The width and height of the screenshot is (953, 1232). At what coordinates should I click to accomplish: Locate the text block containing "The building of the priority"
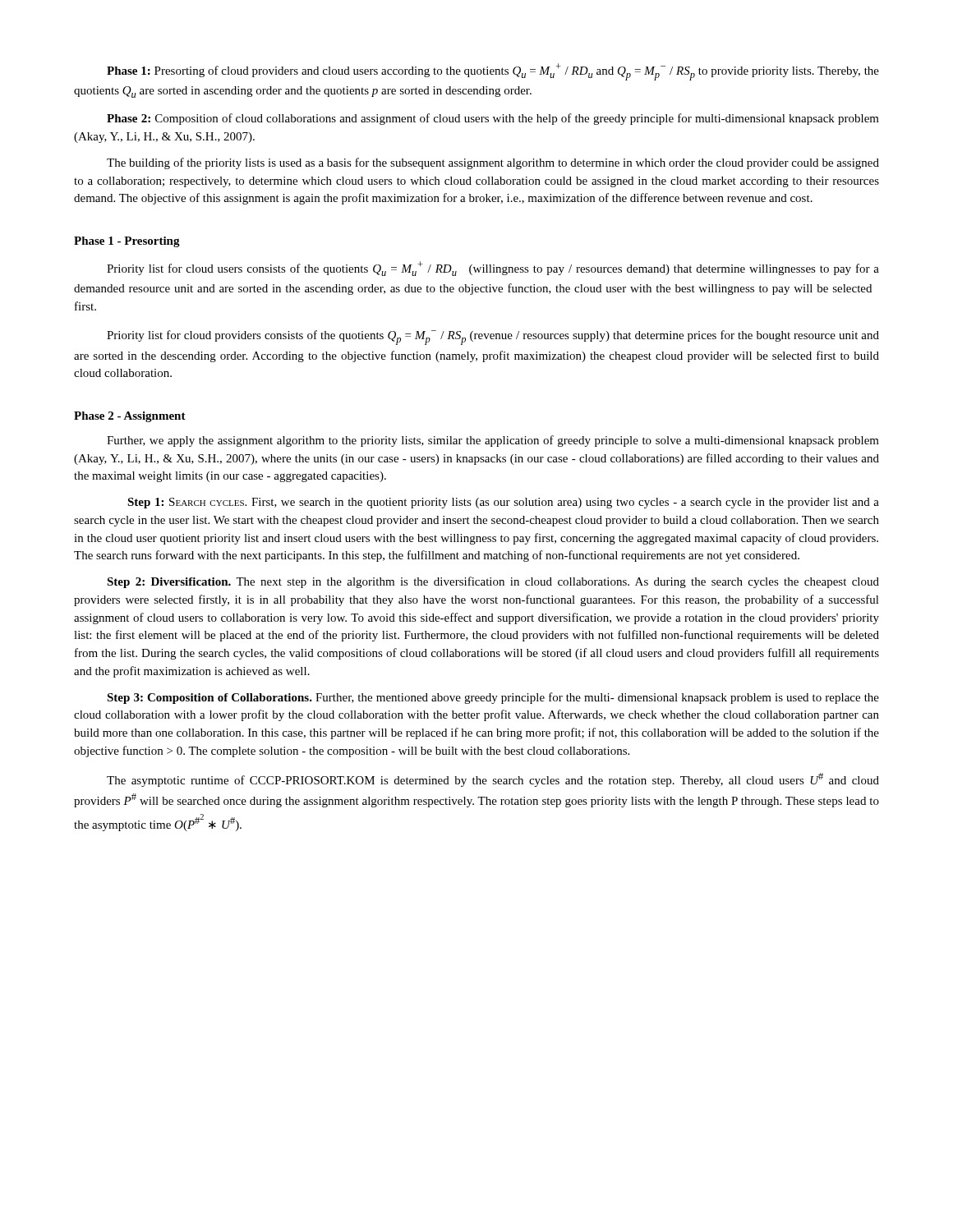[x=476, y=181]
